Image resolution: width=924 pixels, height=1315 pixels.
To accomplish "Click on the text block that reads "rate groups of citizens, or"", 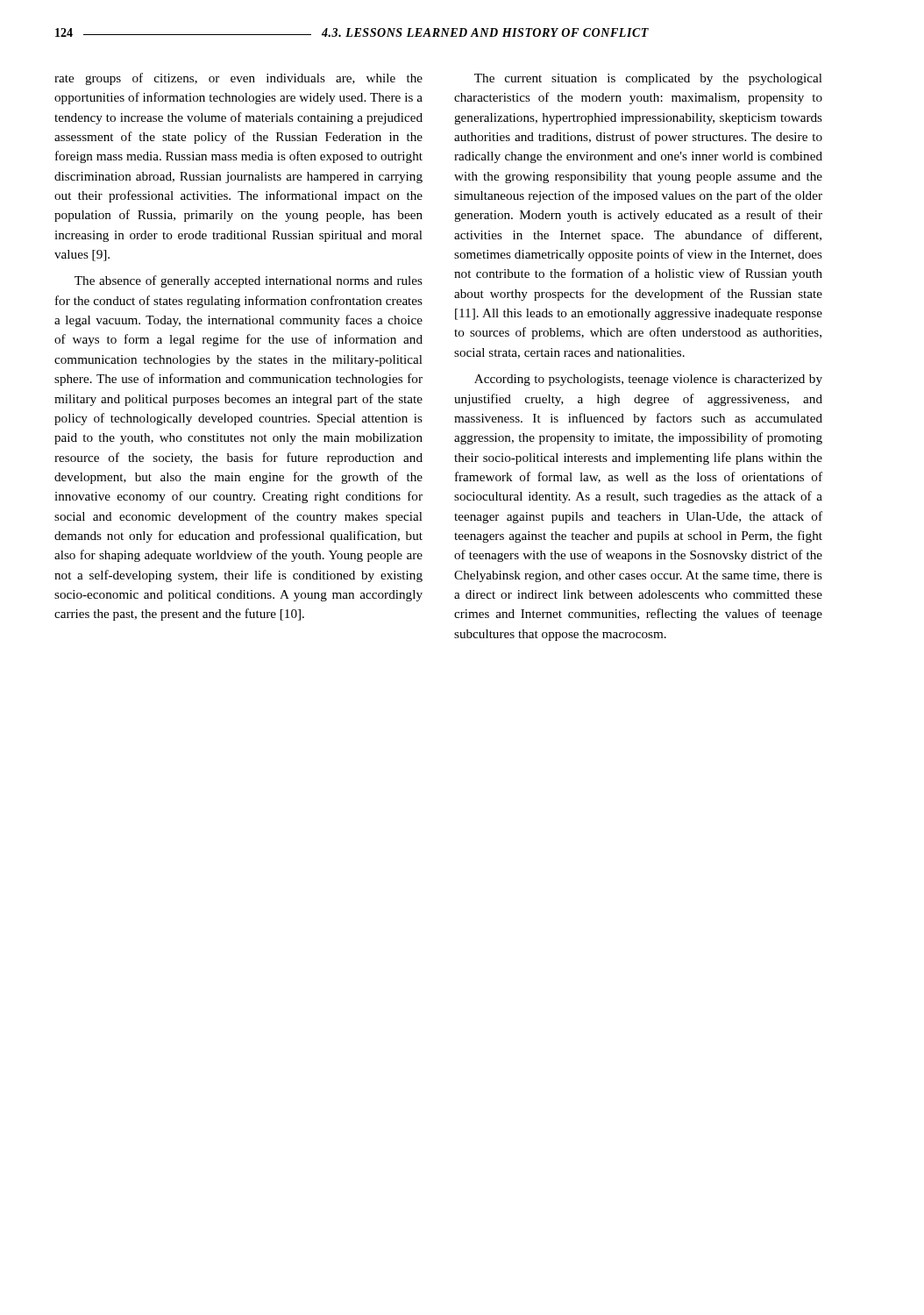I will (238, 166).
